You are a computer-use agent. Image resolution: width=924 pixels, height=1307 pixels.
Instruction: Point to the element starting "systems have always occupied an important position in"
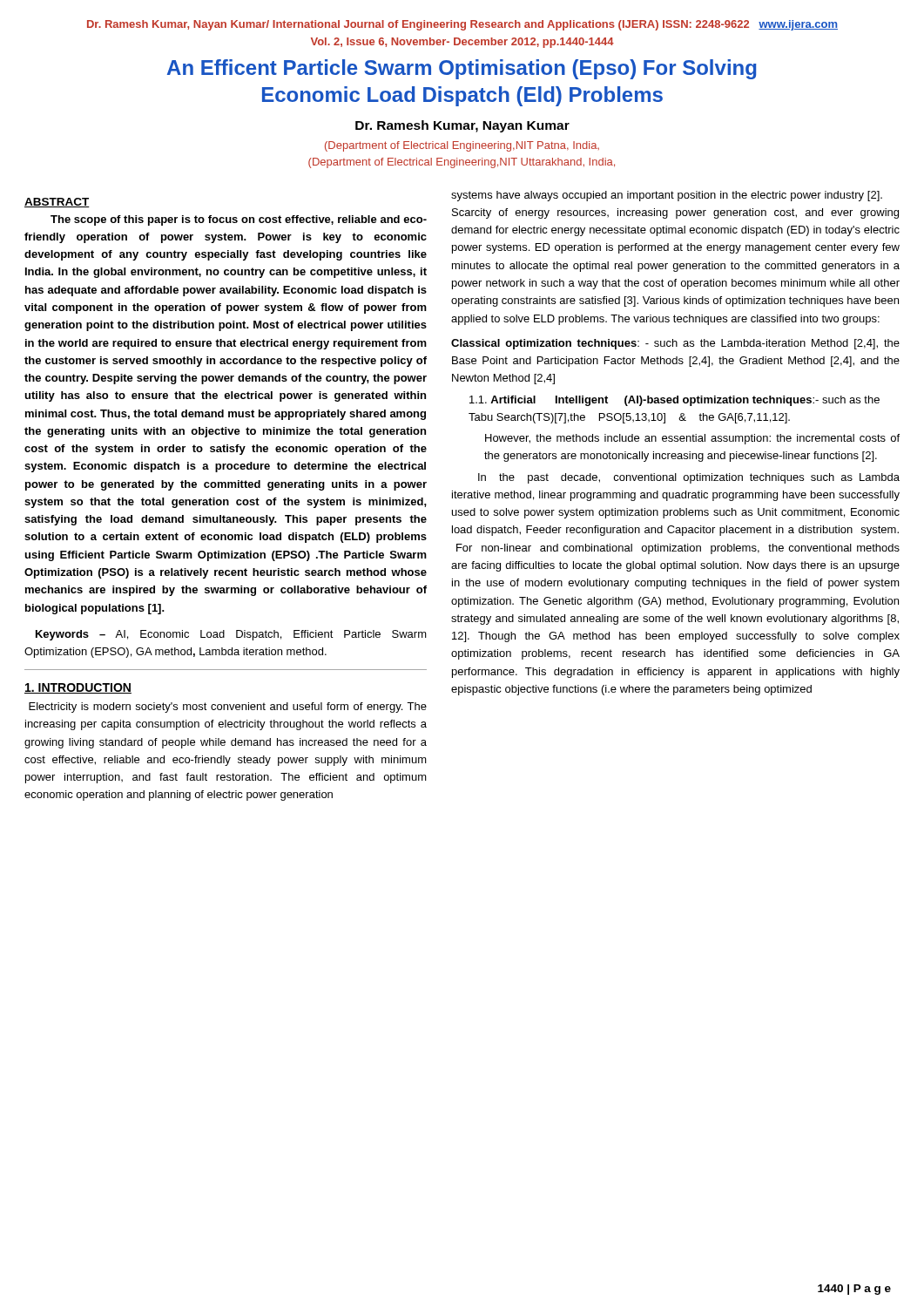click(675, 257)
